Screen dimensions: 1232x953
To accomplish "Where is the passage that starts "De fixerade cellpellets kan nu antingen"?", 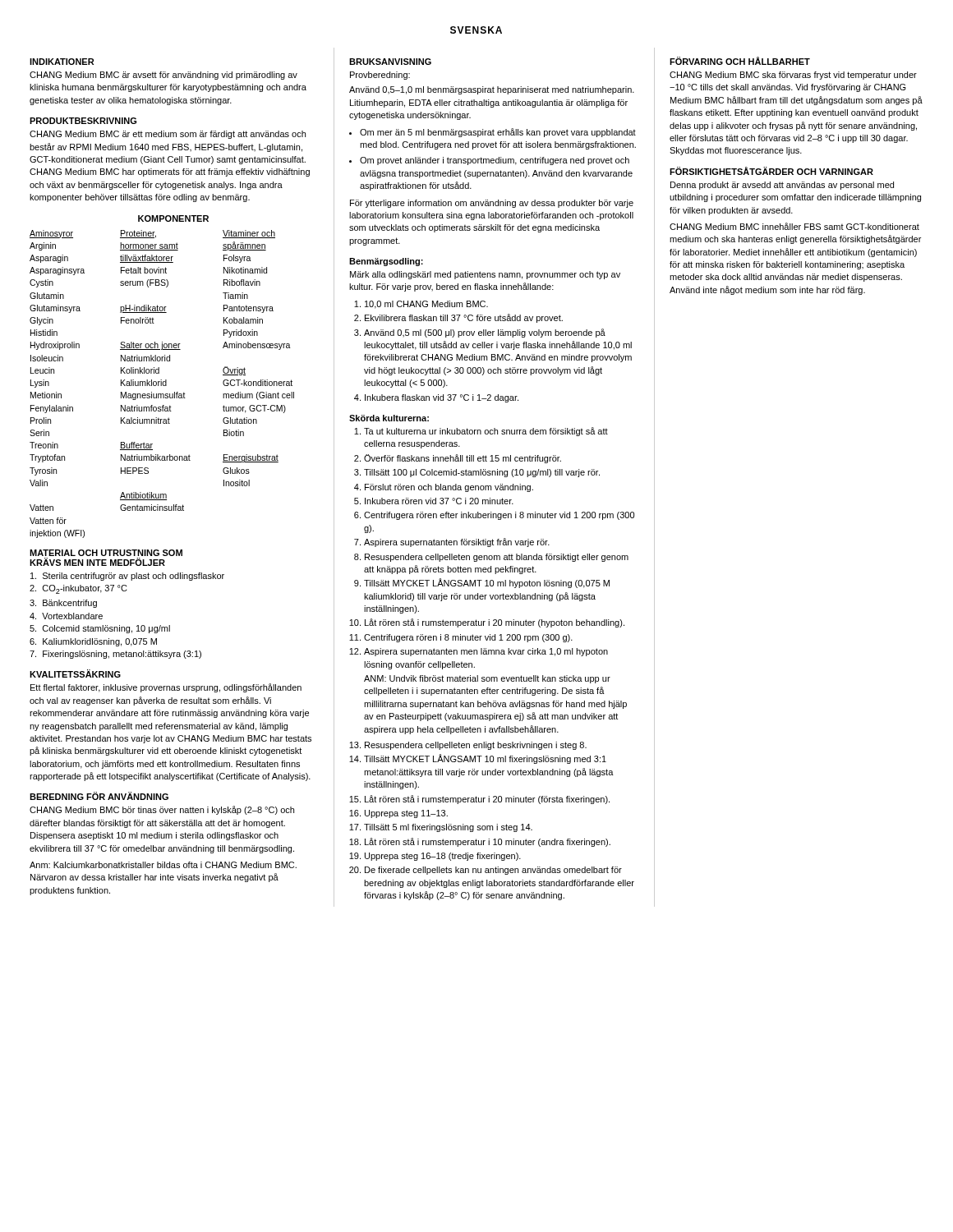I will (502, 883).
